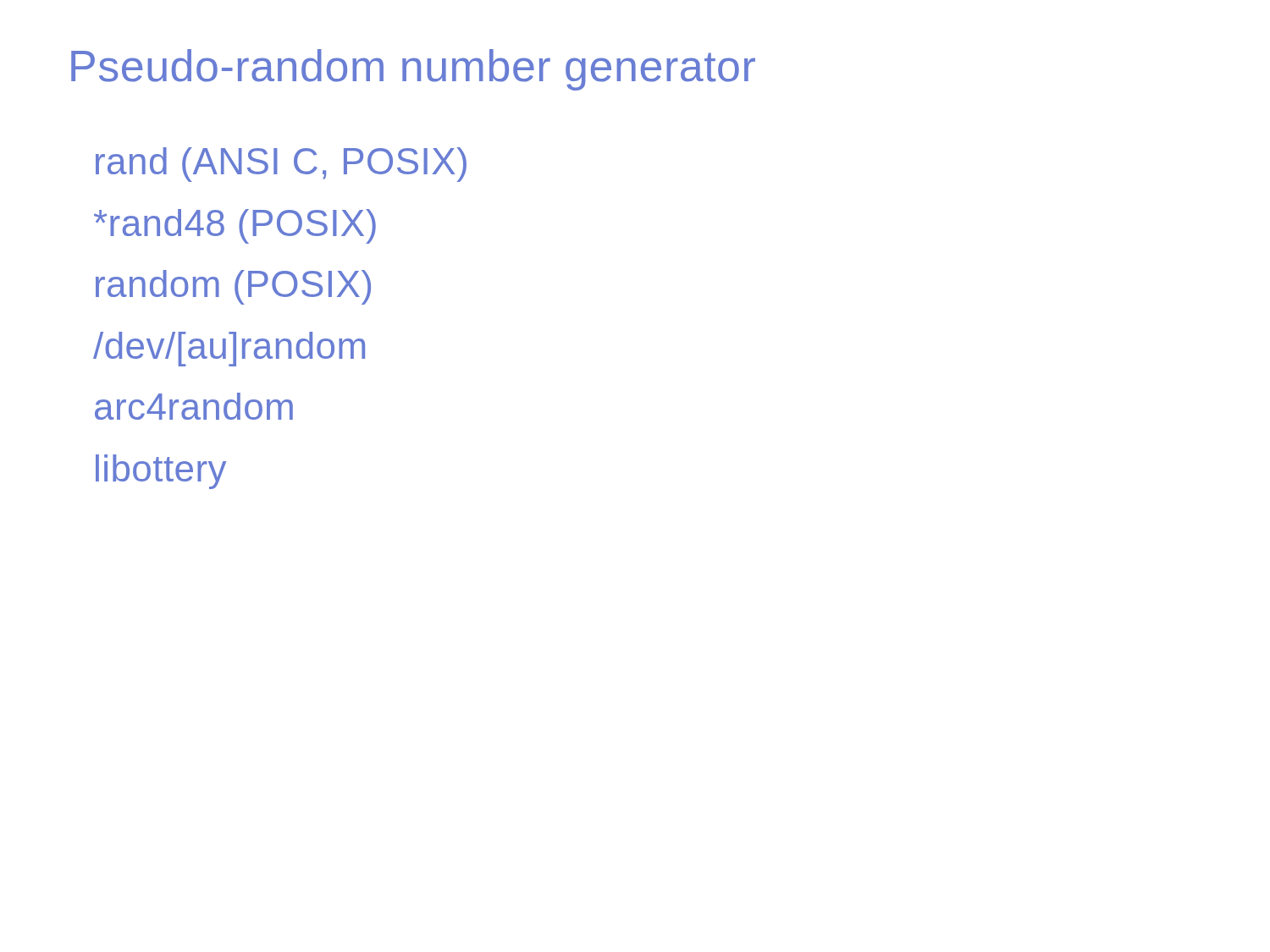Select the list item that reads "*rand48 (POSIX)"

tap(236, 223)
